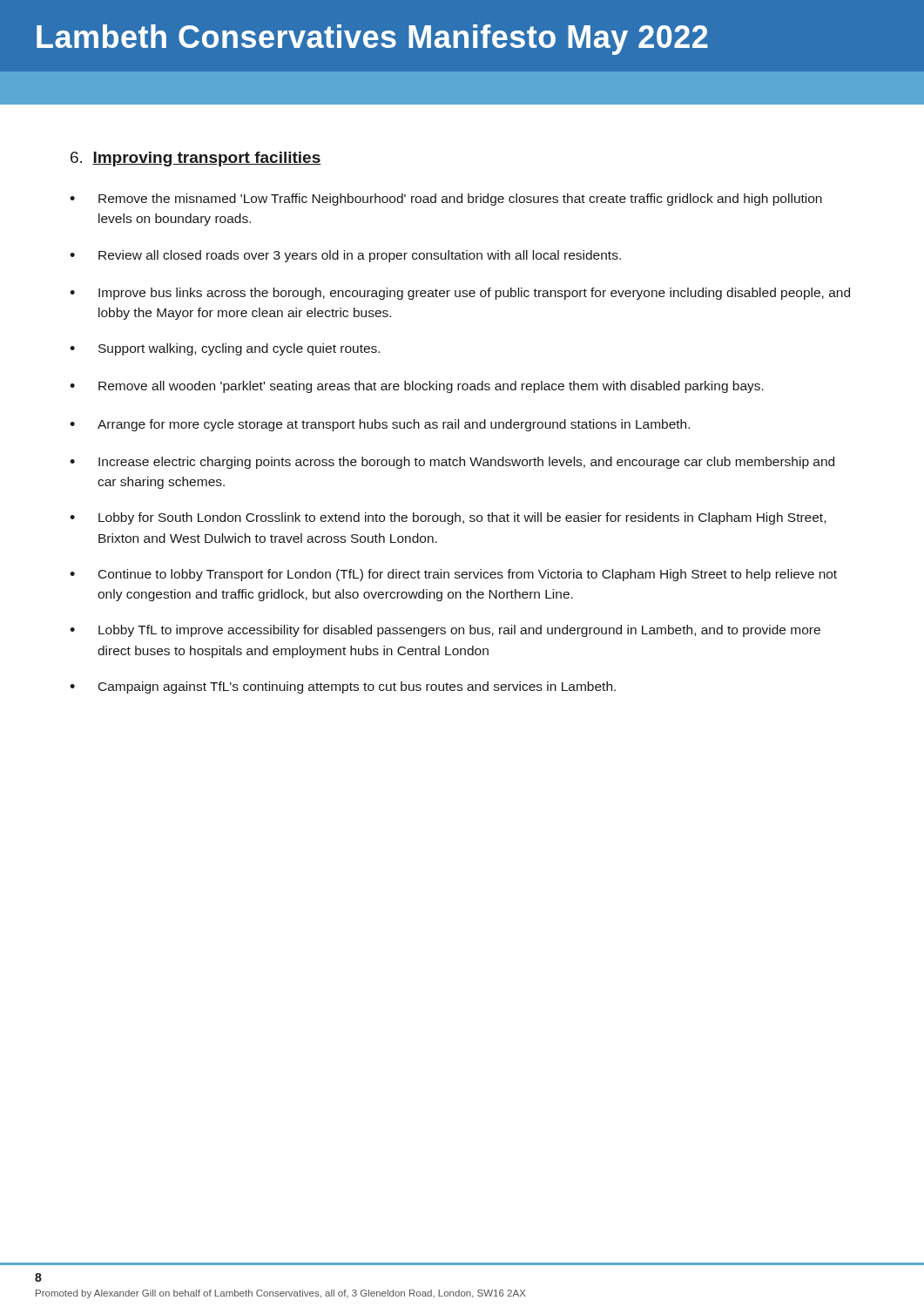Viewport: 924px width, 1307px height.
Task: Select the region starting "• Lobby TfL to improve accessibility for"
Action: click(462, 640)
